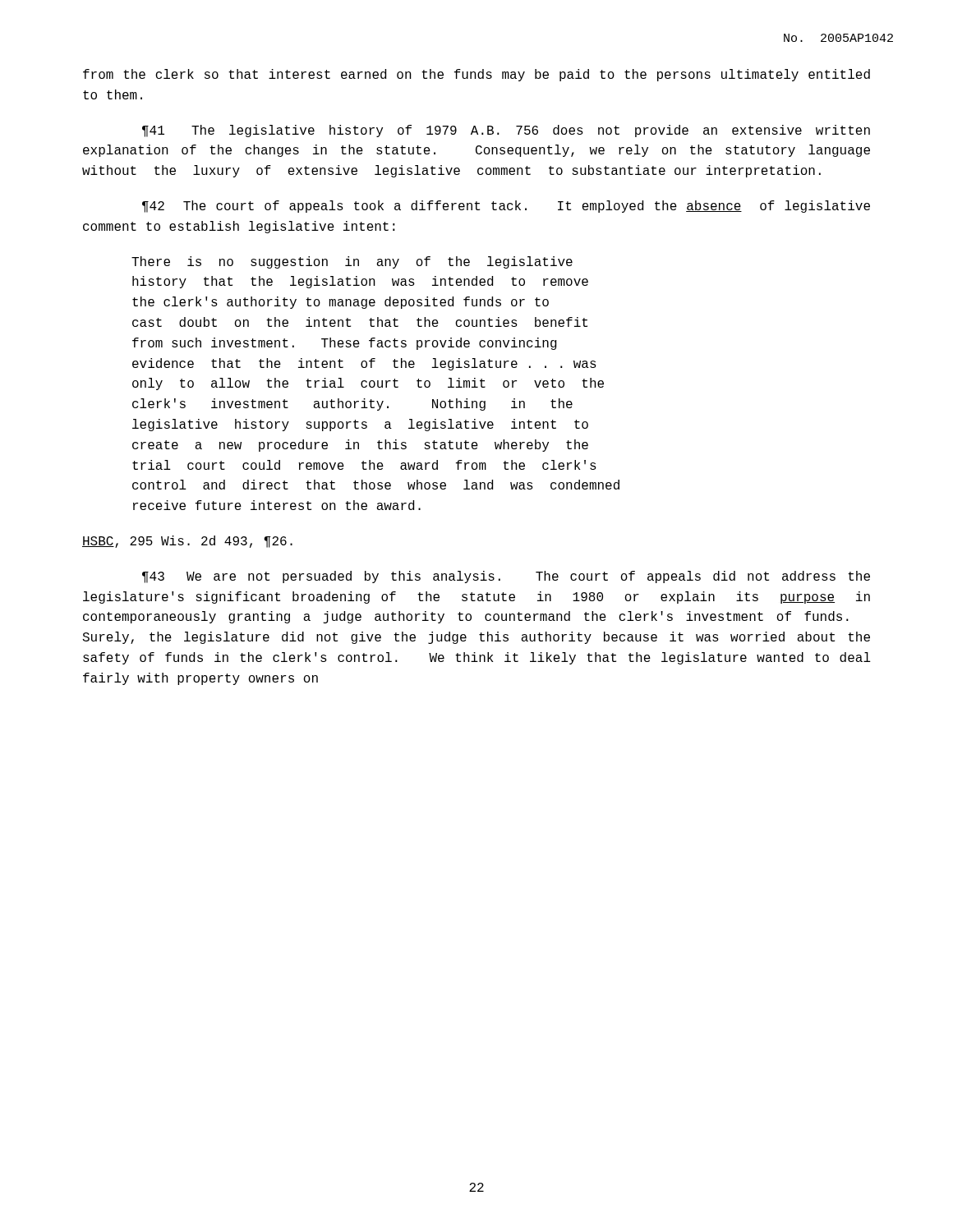Viewport: 953px width, 1232px height.
Task: Locate the block of text that opens with "from the clerk"
Action: point(476,86)
